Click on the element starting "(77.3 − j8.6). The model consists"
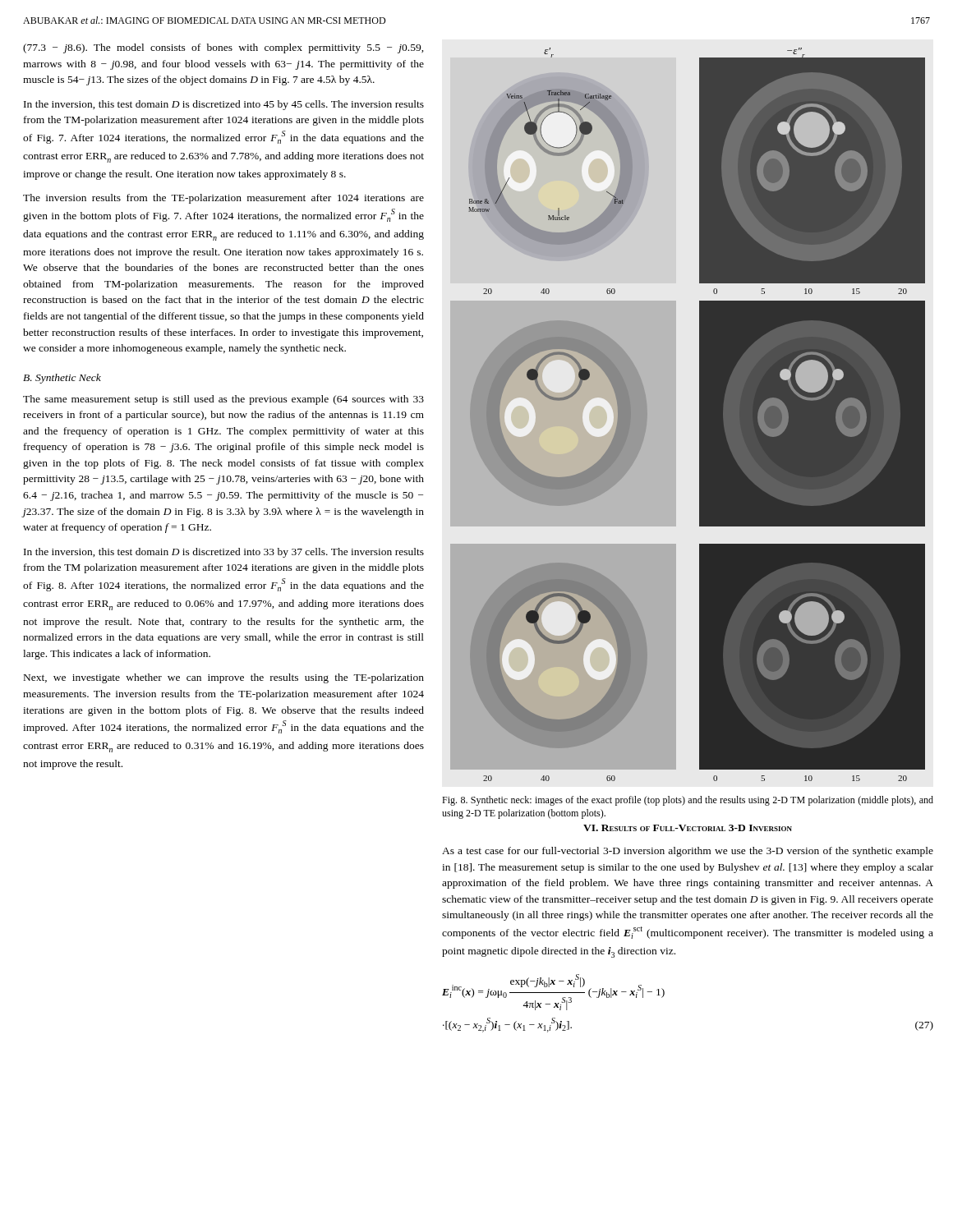This screenshot has width=953, height=1232. click(x=223, y=63)
